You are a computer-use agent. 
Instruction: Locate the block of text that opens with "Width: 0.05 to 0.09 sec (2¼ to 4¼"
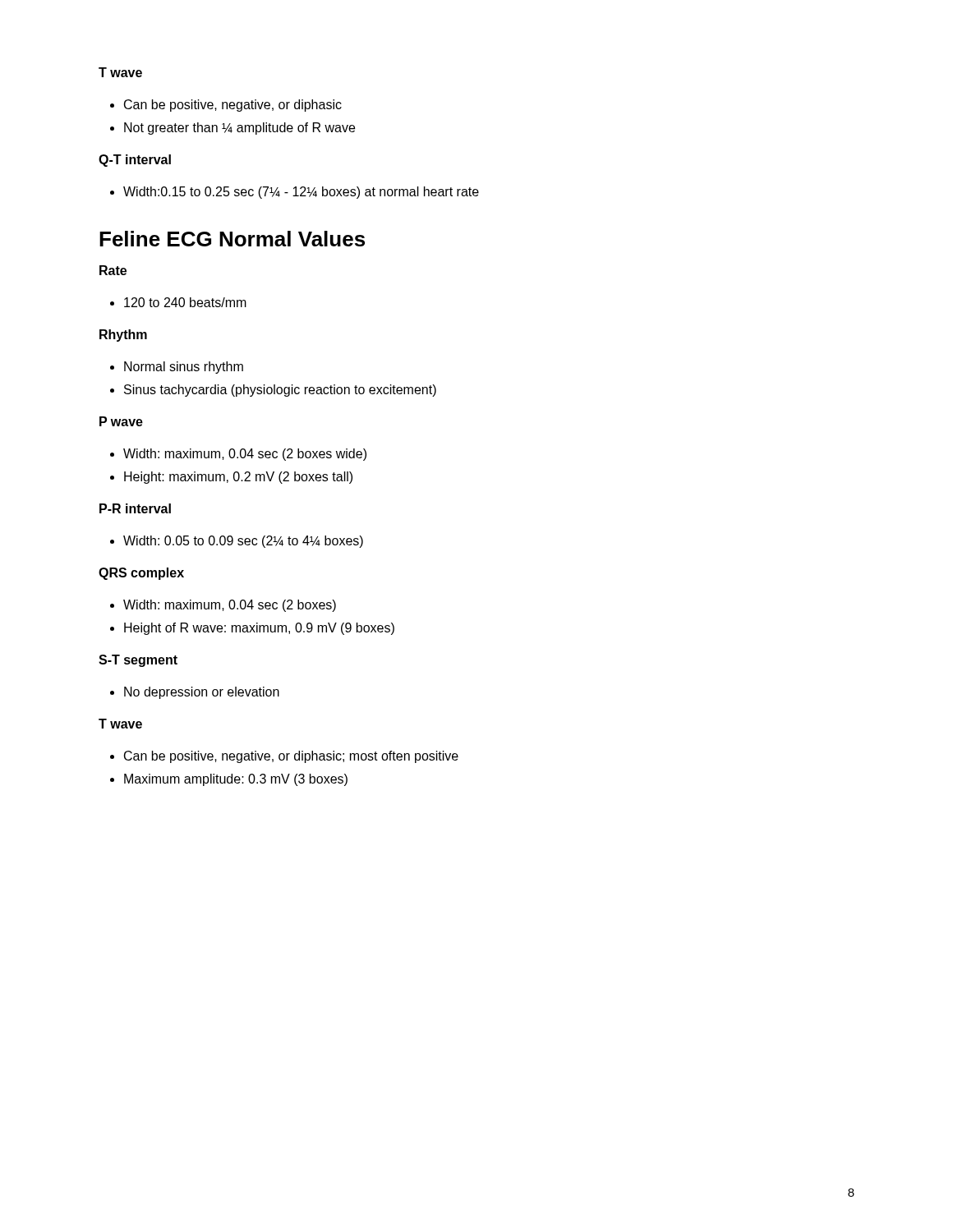coord(237,542)
